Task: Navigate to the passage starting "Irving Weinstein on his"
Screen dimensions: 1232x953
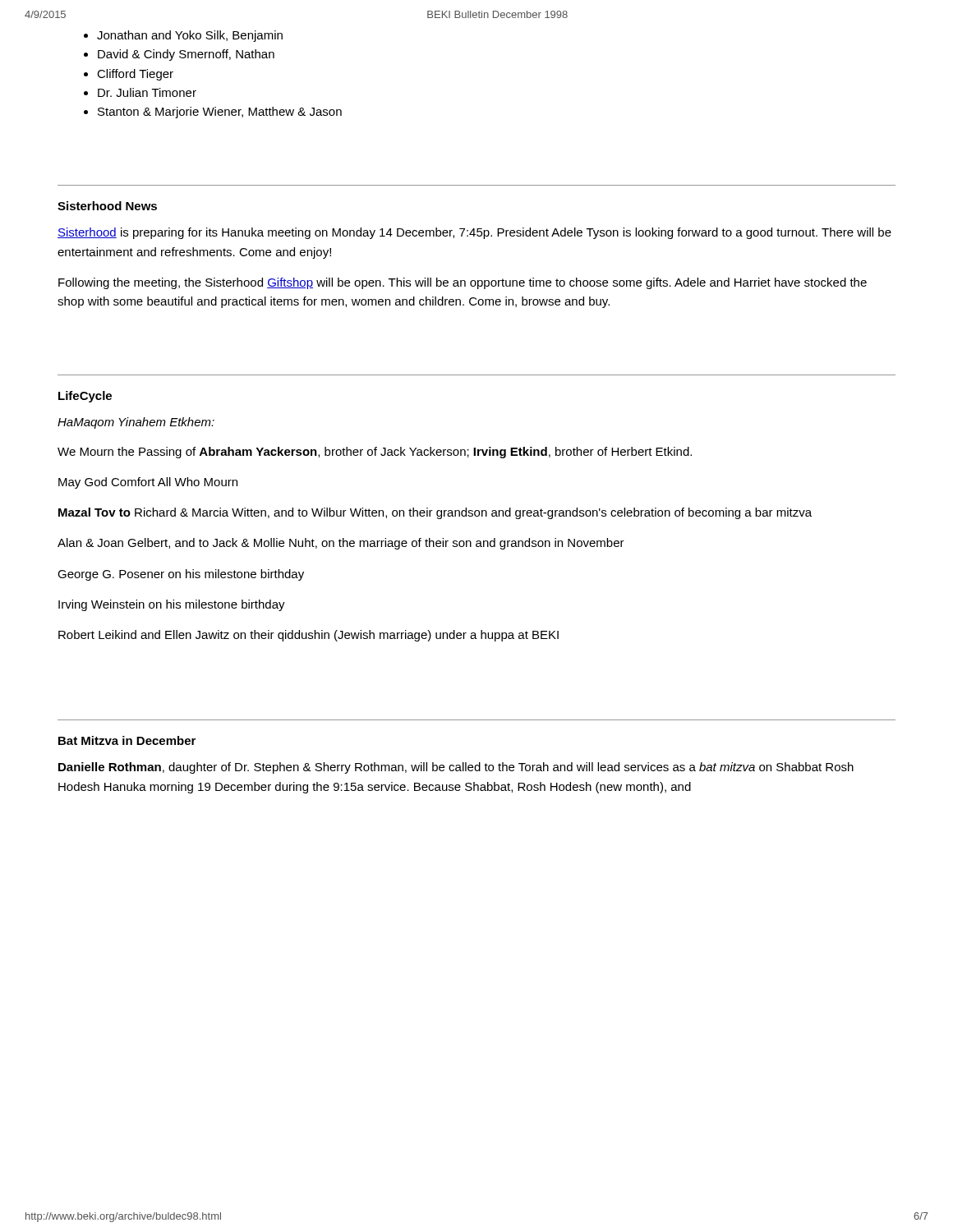Action: [x=171, y=604]
